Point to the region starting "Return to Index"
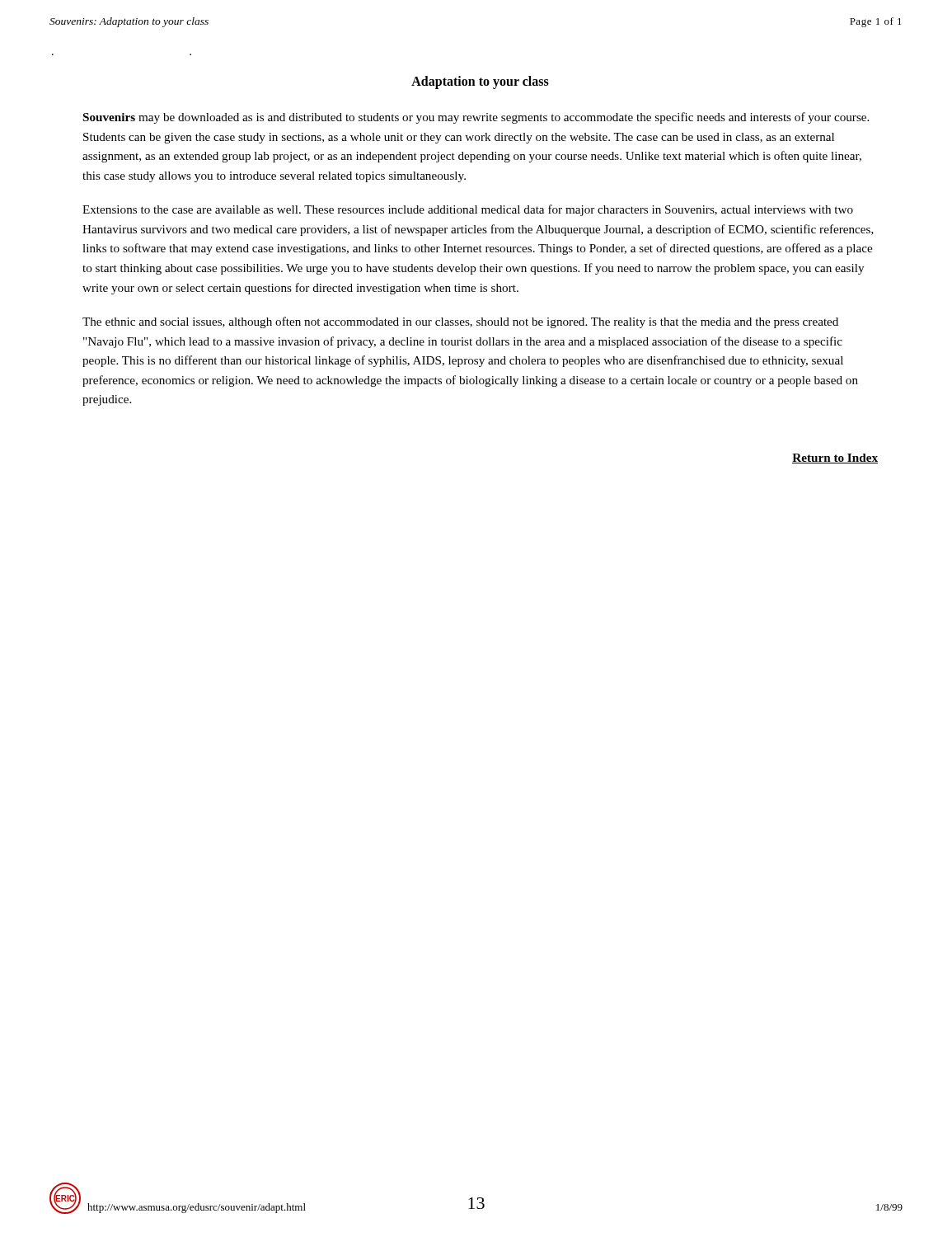 click(x=835, y=457)
